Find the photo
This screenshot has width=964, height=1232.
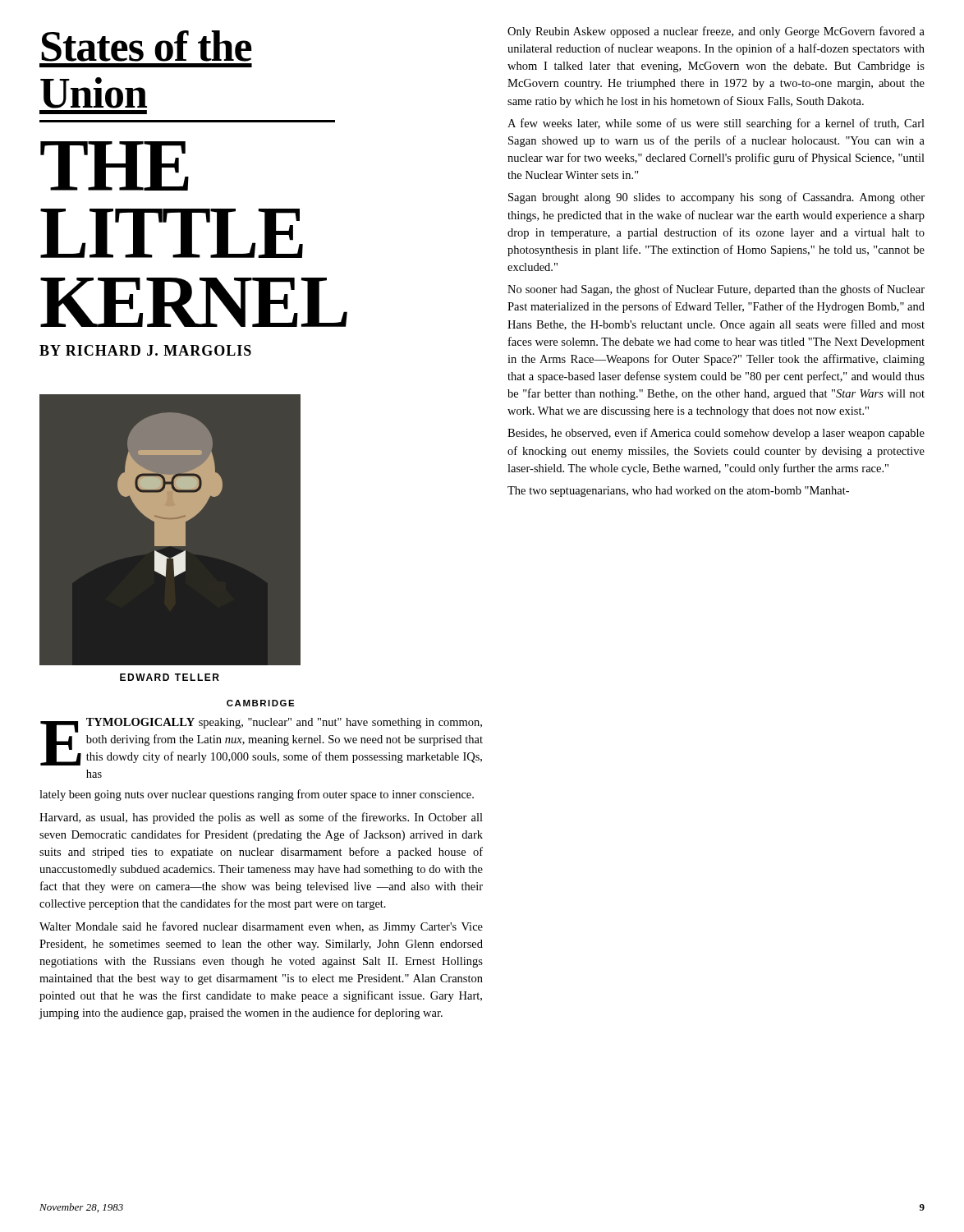point(170,531)
